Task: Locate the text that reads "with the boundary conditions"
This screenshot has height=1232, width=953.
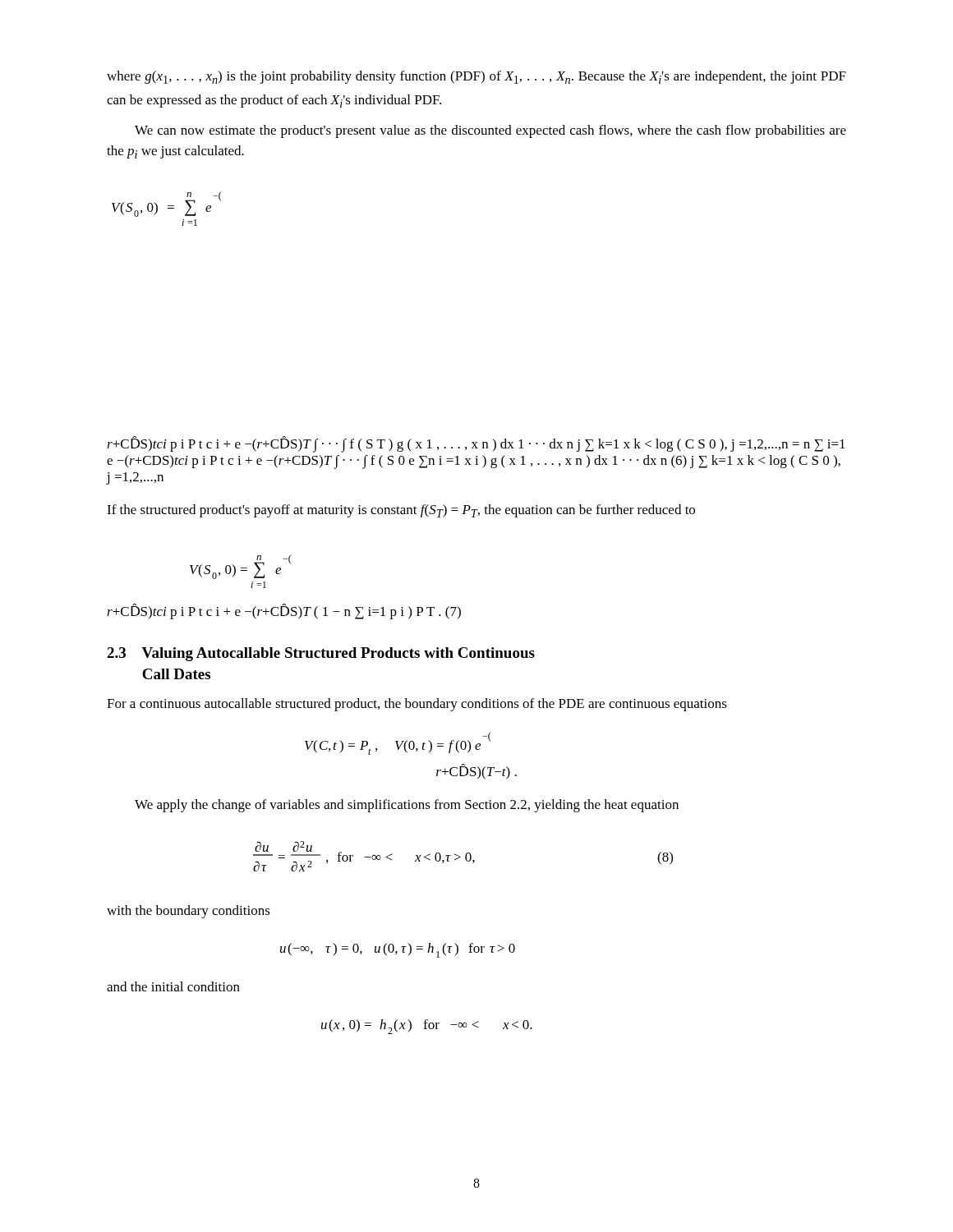Action: pos(188,911)
